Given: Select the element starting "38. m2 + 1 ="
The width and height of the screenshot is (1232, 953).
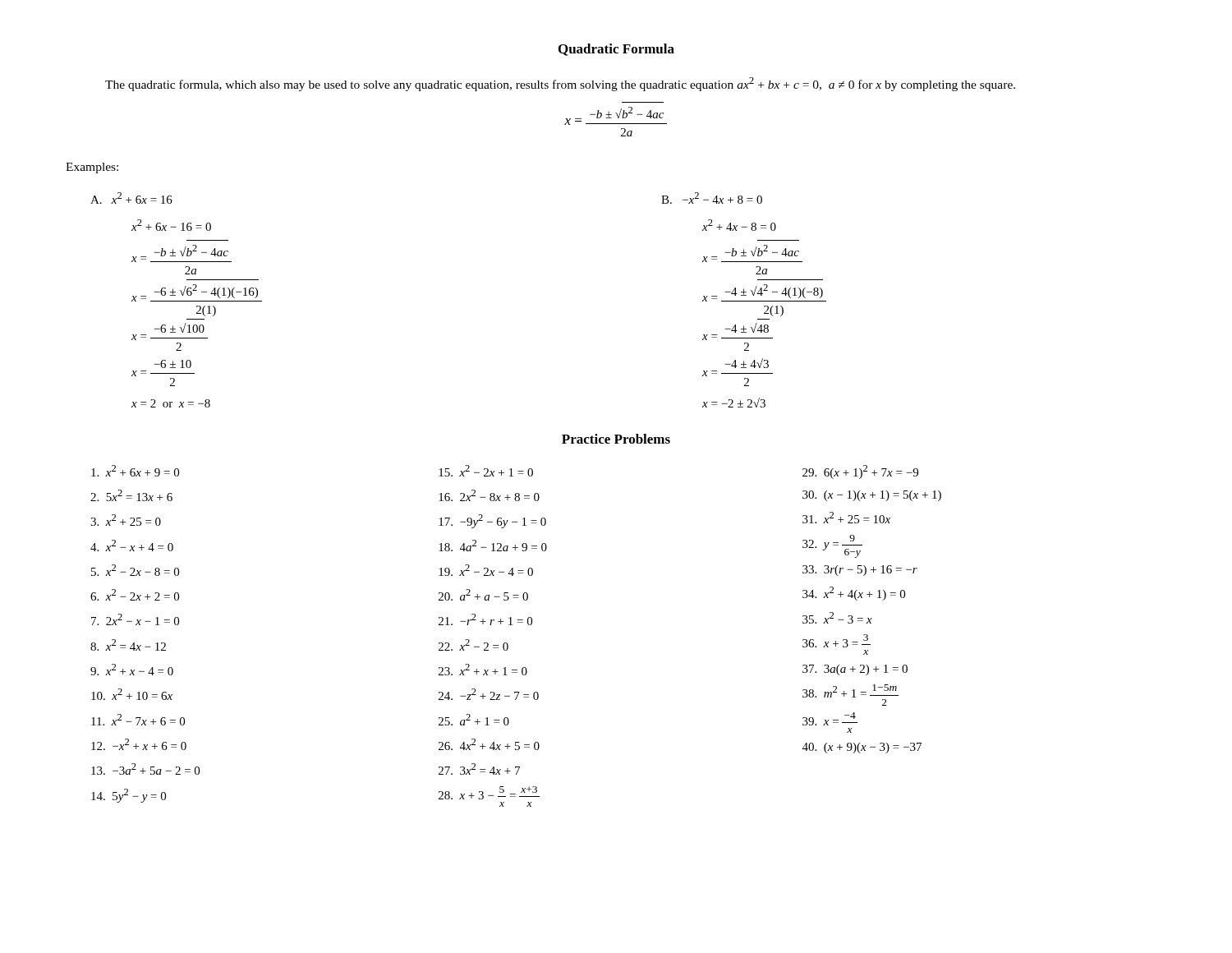Looking at the screenshot, I should pos(850,695).
